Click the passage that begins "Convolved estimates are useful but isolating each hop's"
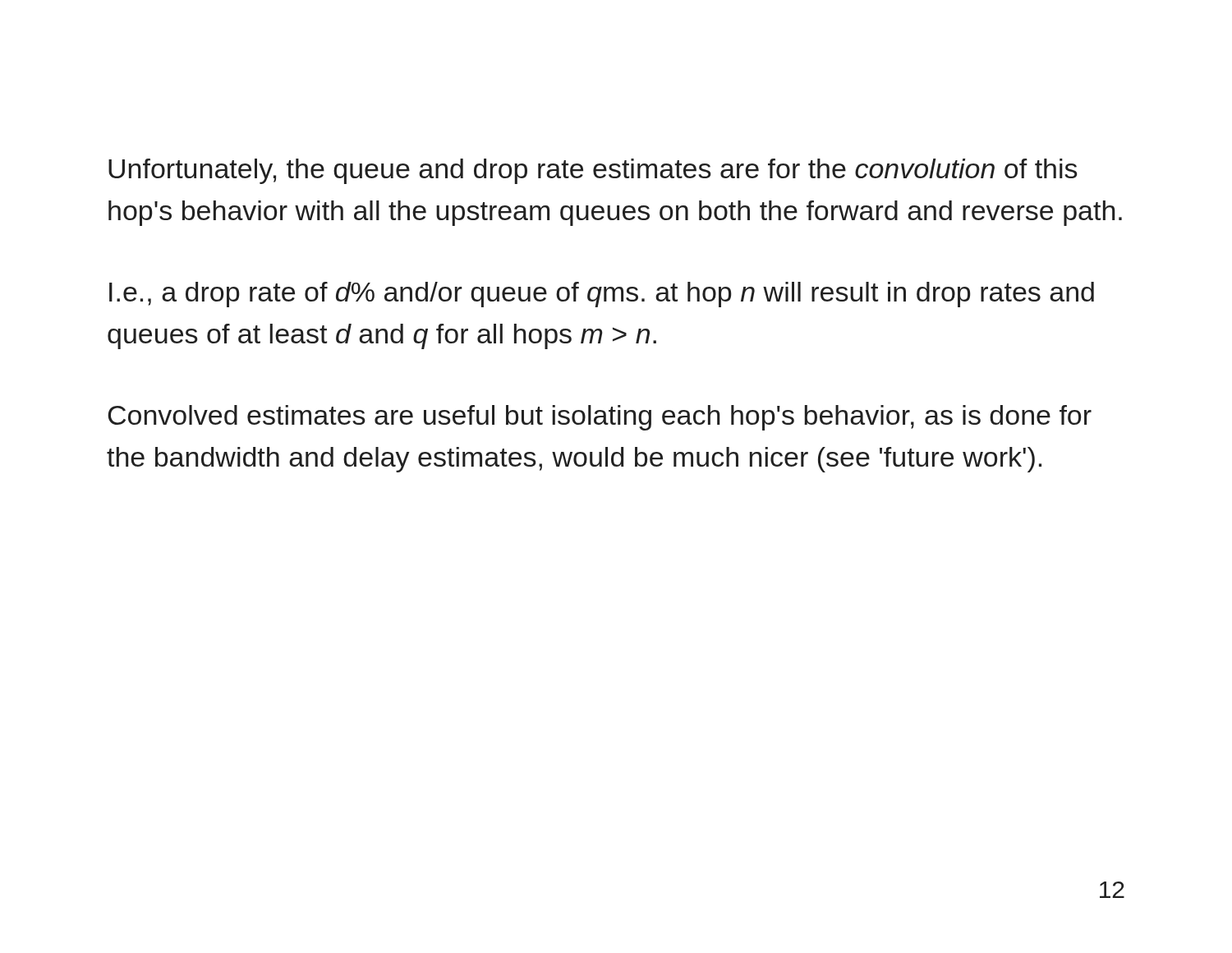 (599, 436)
